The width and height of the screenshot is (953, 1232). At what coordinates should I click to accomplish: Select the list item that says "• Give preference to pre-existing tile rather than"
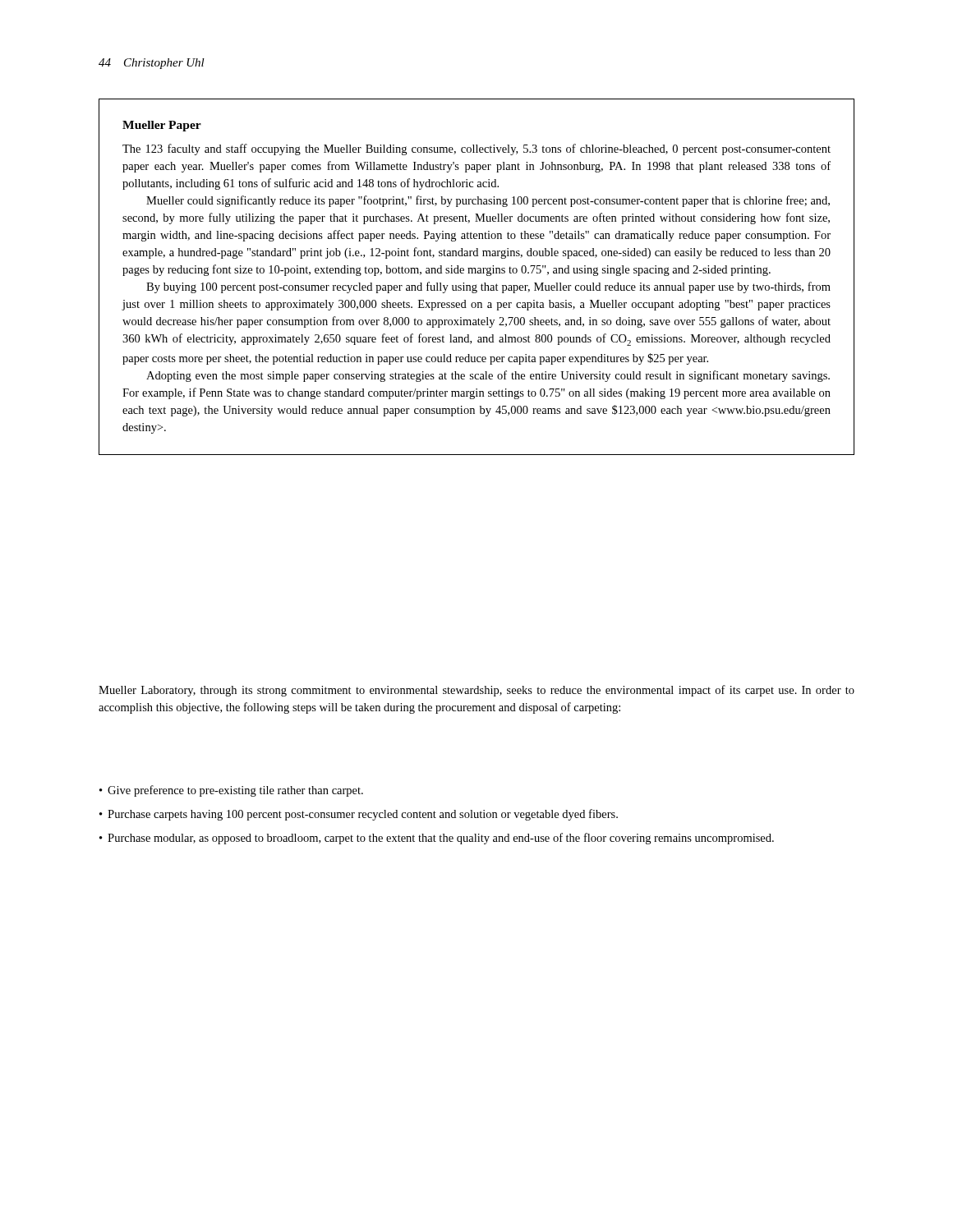point(231,791)
